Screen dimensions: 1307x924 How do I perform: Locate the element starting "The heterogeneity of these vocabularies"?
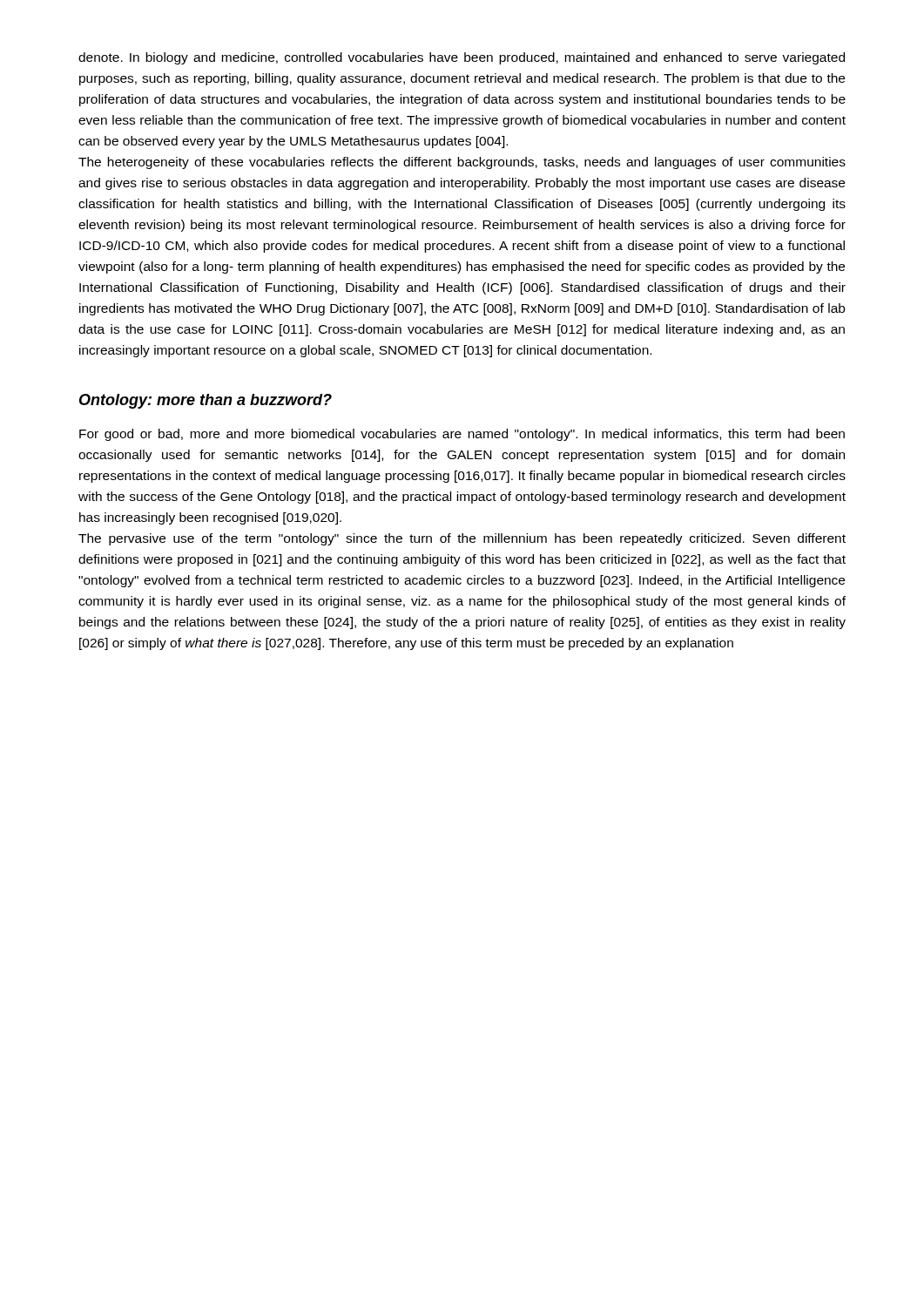coord(462,256)
